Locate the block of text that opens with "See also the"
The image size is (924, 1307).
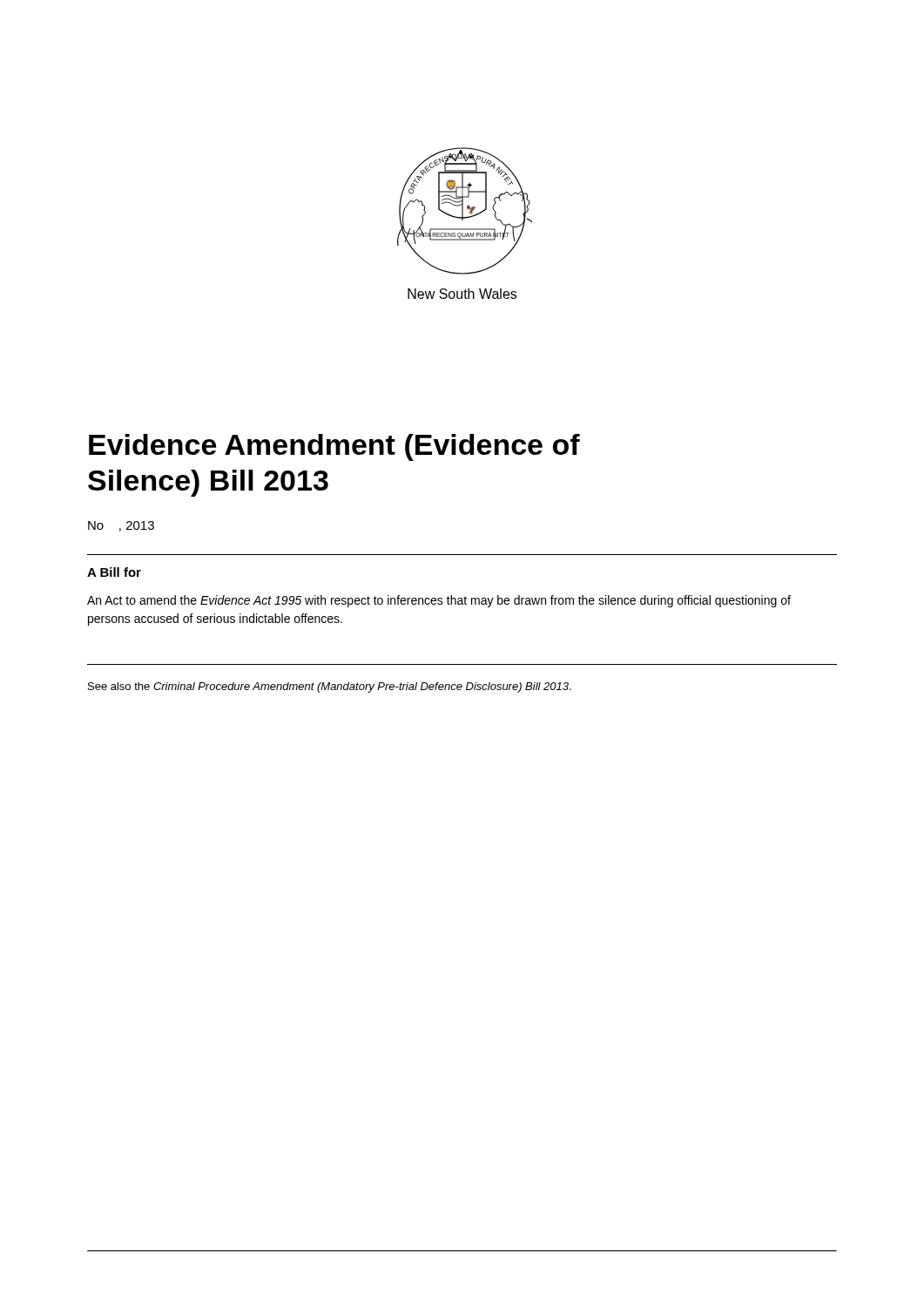pyautogui.click(x=462, y=686)
